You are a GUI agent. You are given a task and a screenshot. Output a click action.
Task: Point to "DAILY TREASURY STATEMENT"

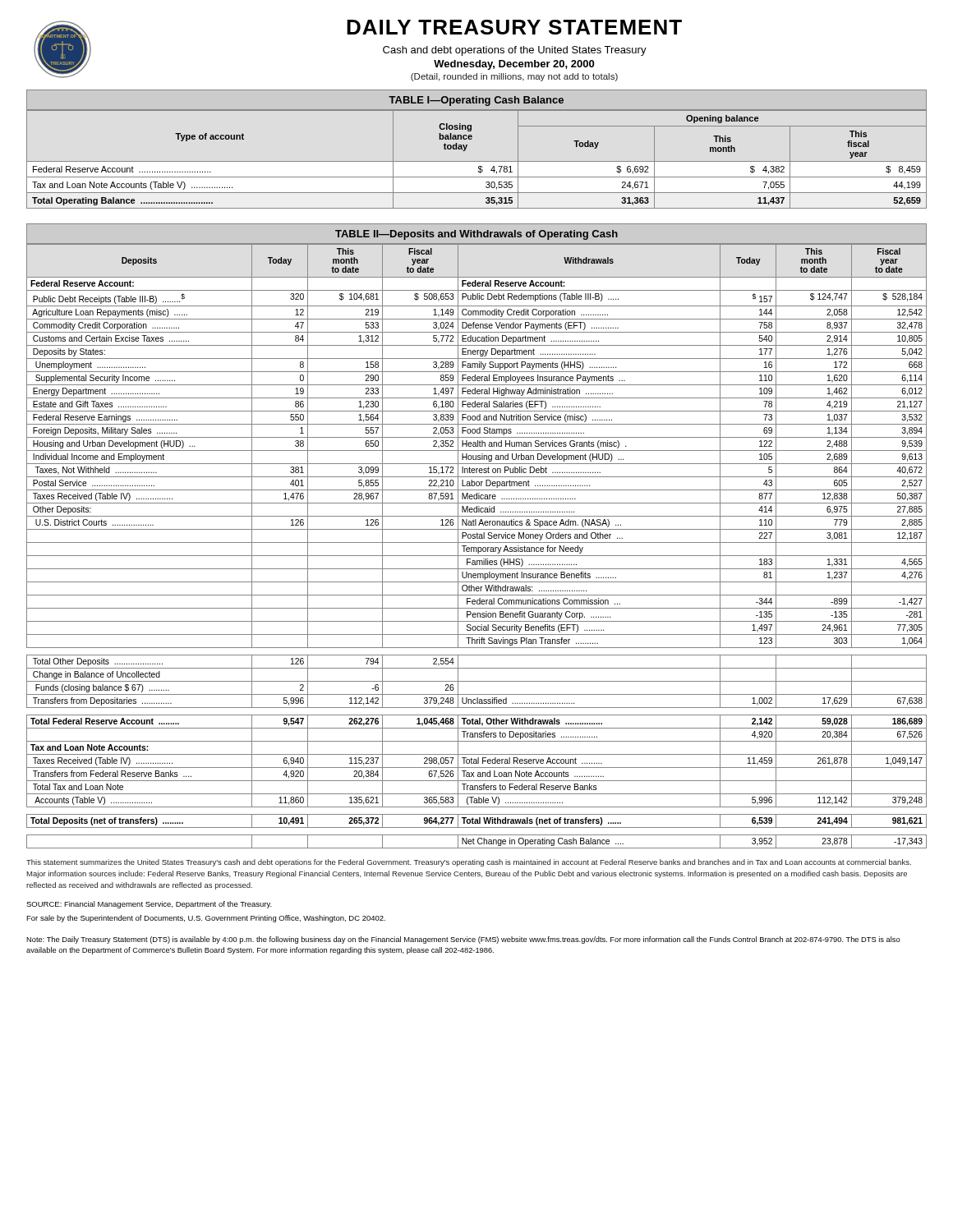tap(514, 27)
